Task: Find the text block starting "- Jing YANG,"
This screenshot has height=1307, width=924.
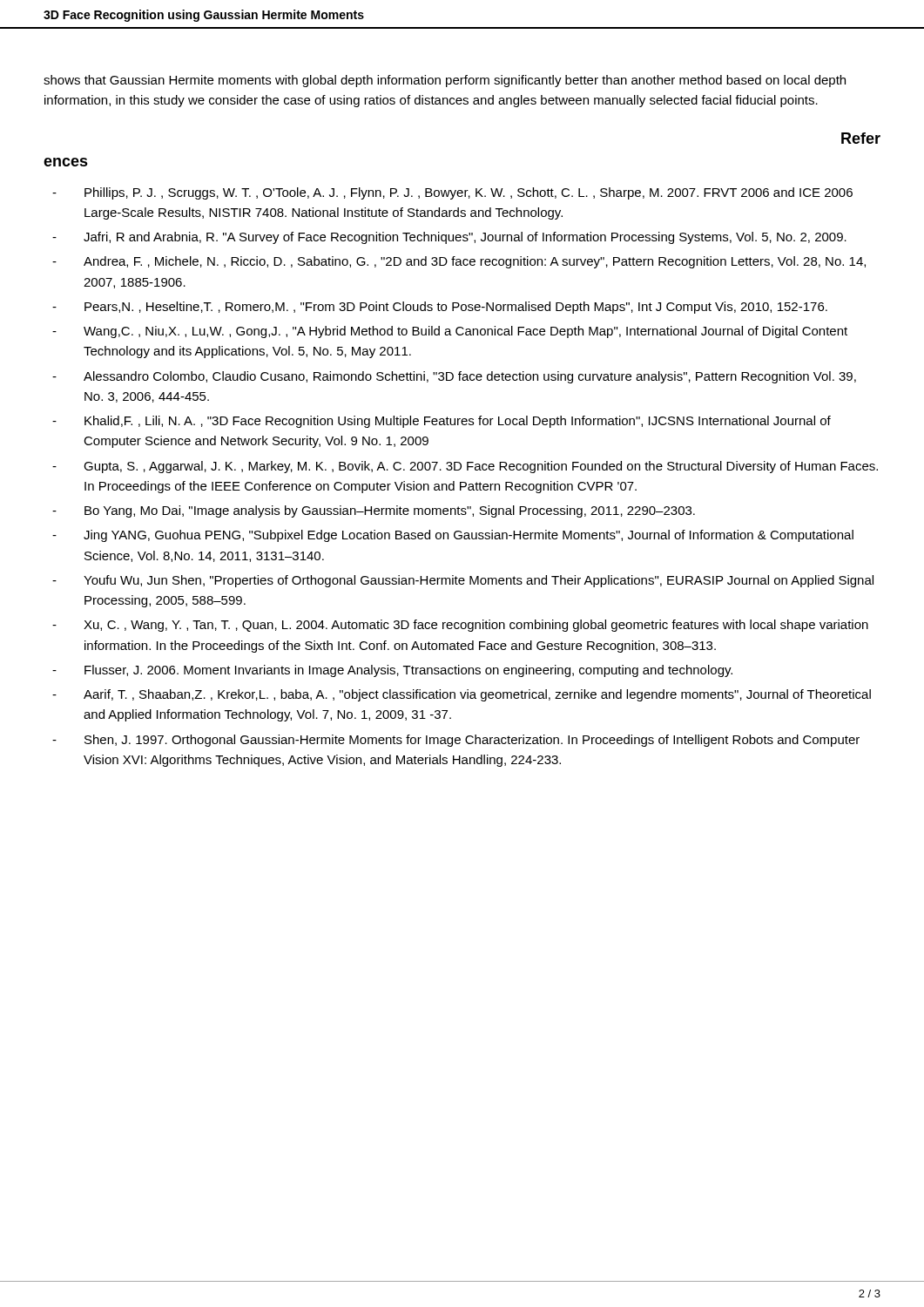Action: (x=462, y=545)
